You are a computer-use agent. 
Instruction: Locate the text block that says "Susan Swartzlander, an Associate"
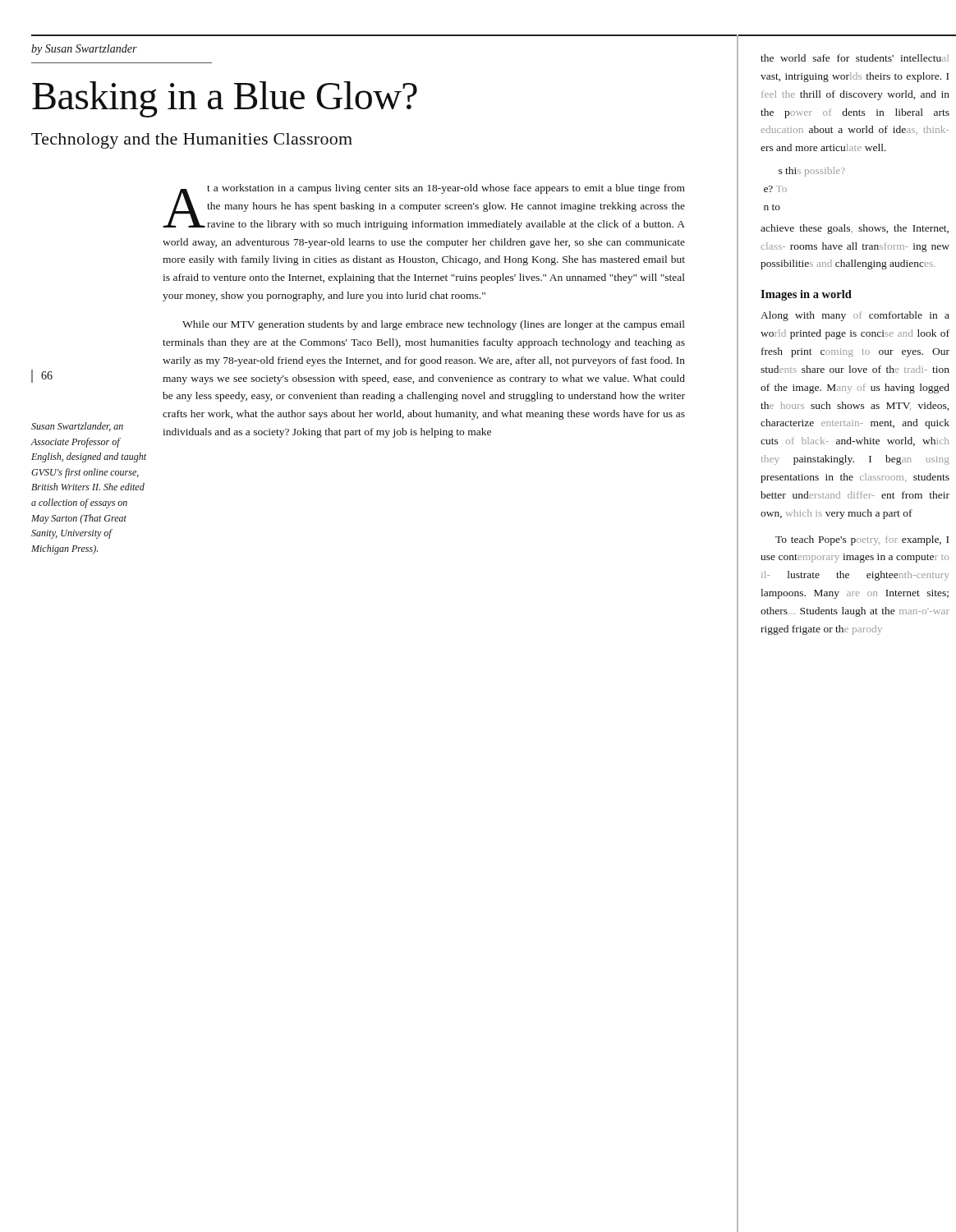click(x=89, y=487)
